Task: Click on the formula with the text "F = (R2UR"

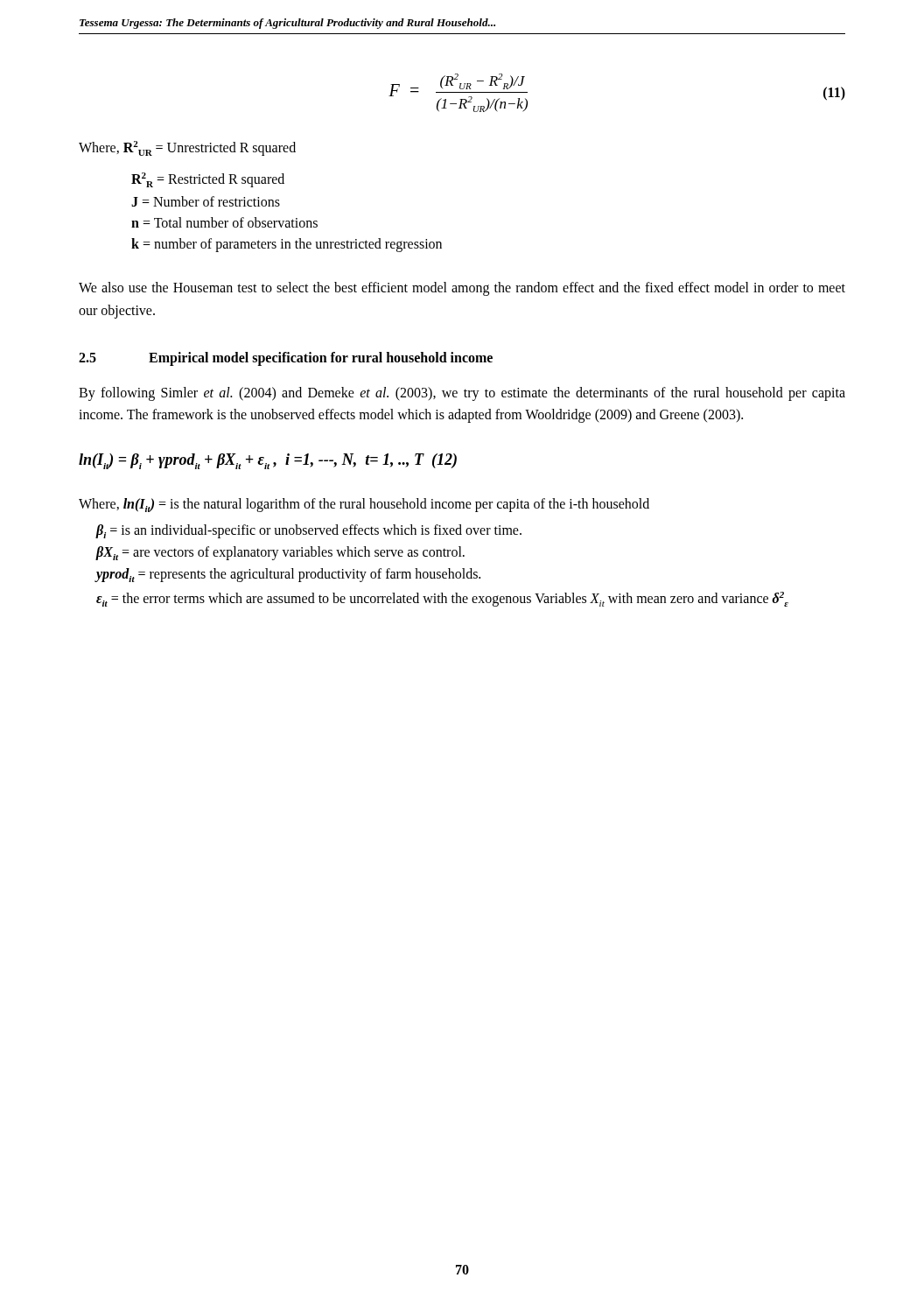Action: tap(482, 92)
